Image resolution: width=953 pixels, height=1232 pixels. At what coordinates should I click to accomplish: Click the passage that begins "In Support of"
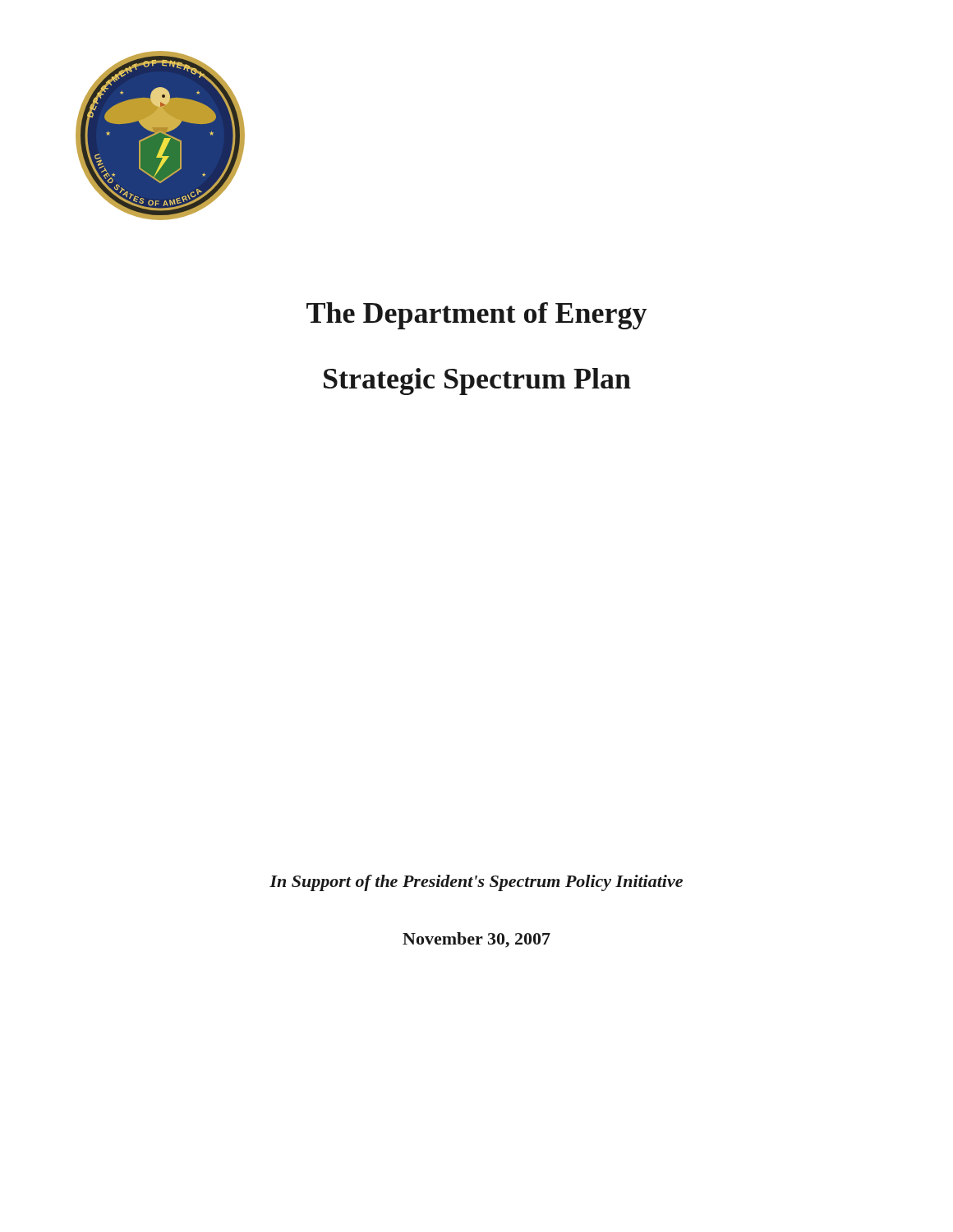476,881
